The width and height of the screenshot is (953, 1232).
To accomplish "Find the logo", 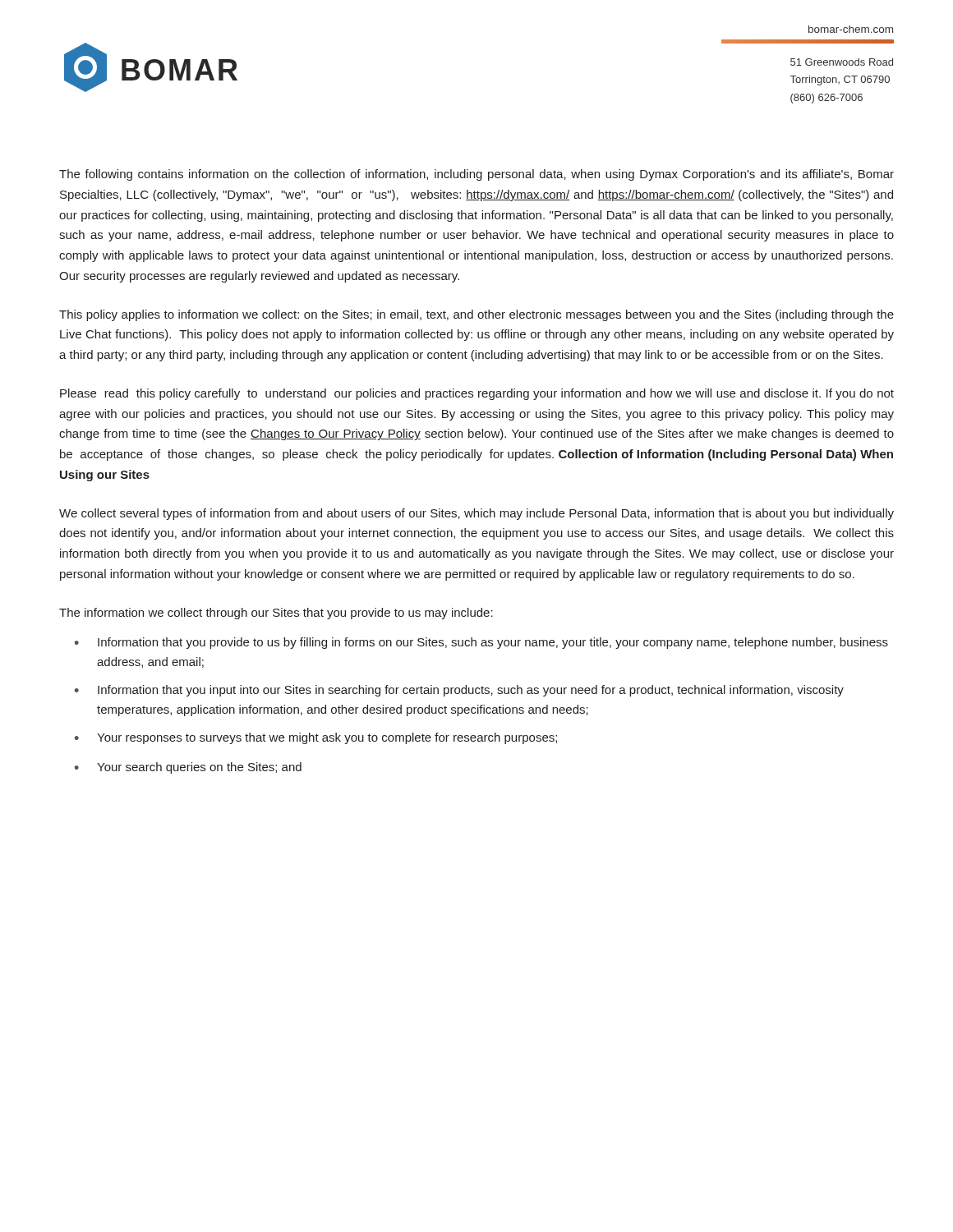I will pos(150,69).
